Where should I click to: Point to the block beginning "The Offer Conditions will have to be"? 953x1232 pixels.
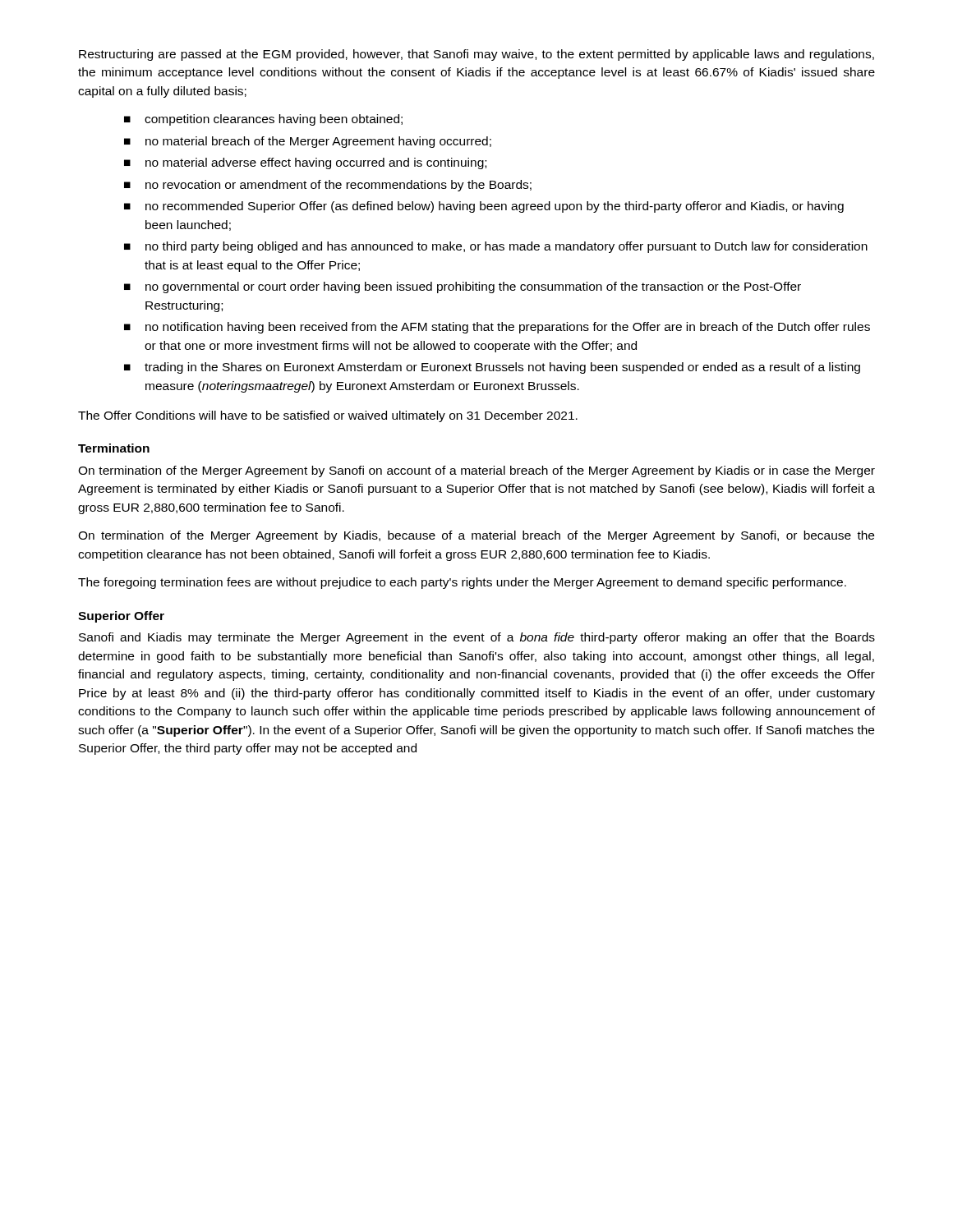coord(328,415)
